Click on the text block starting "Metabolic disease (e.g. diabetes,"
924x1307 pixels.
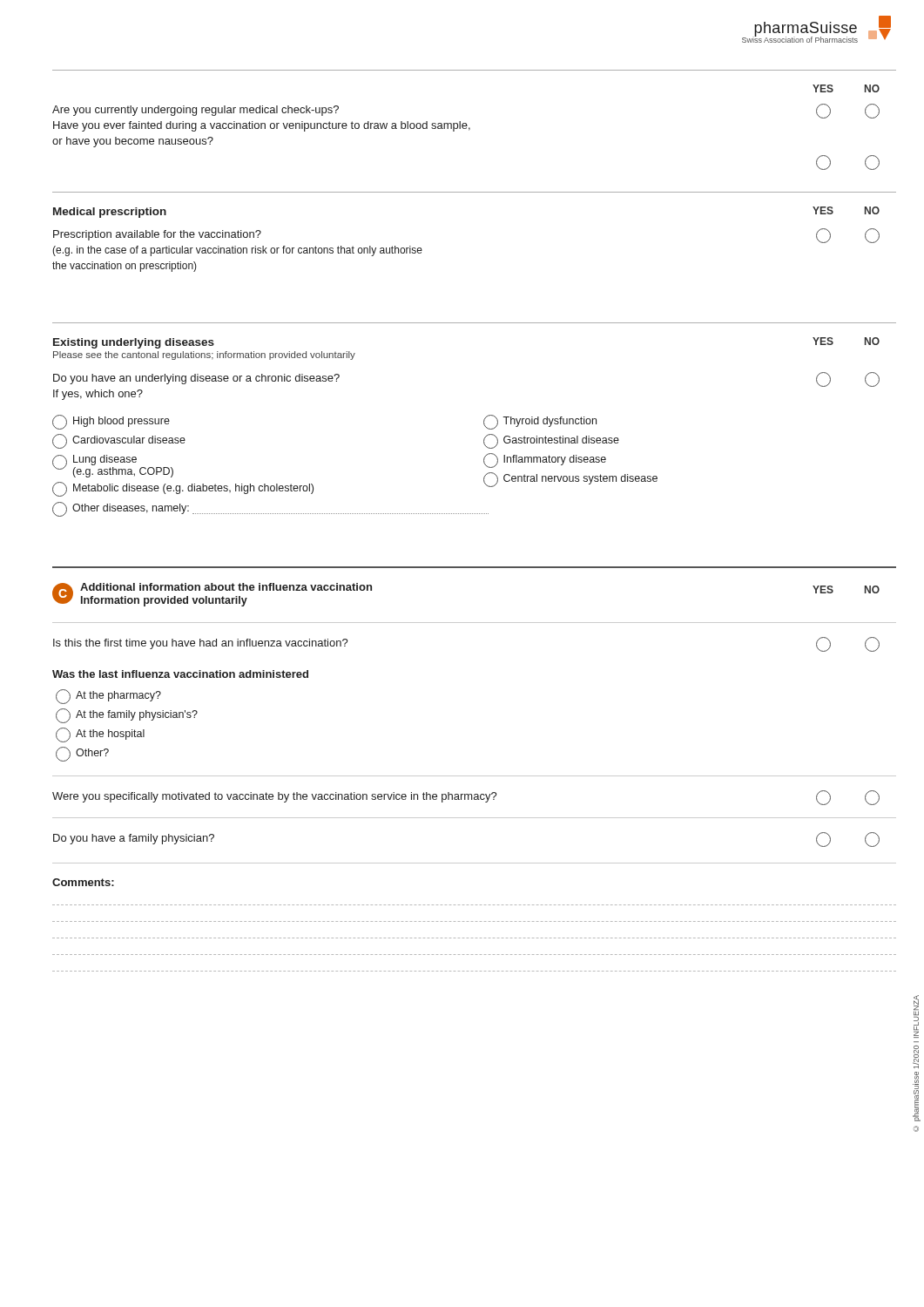pyautogui.click(x=183, y=490)
